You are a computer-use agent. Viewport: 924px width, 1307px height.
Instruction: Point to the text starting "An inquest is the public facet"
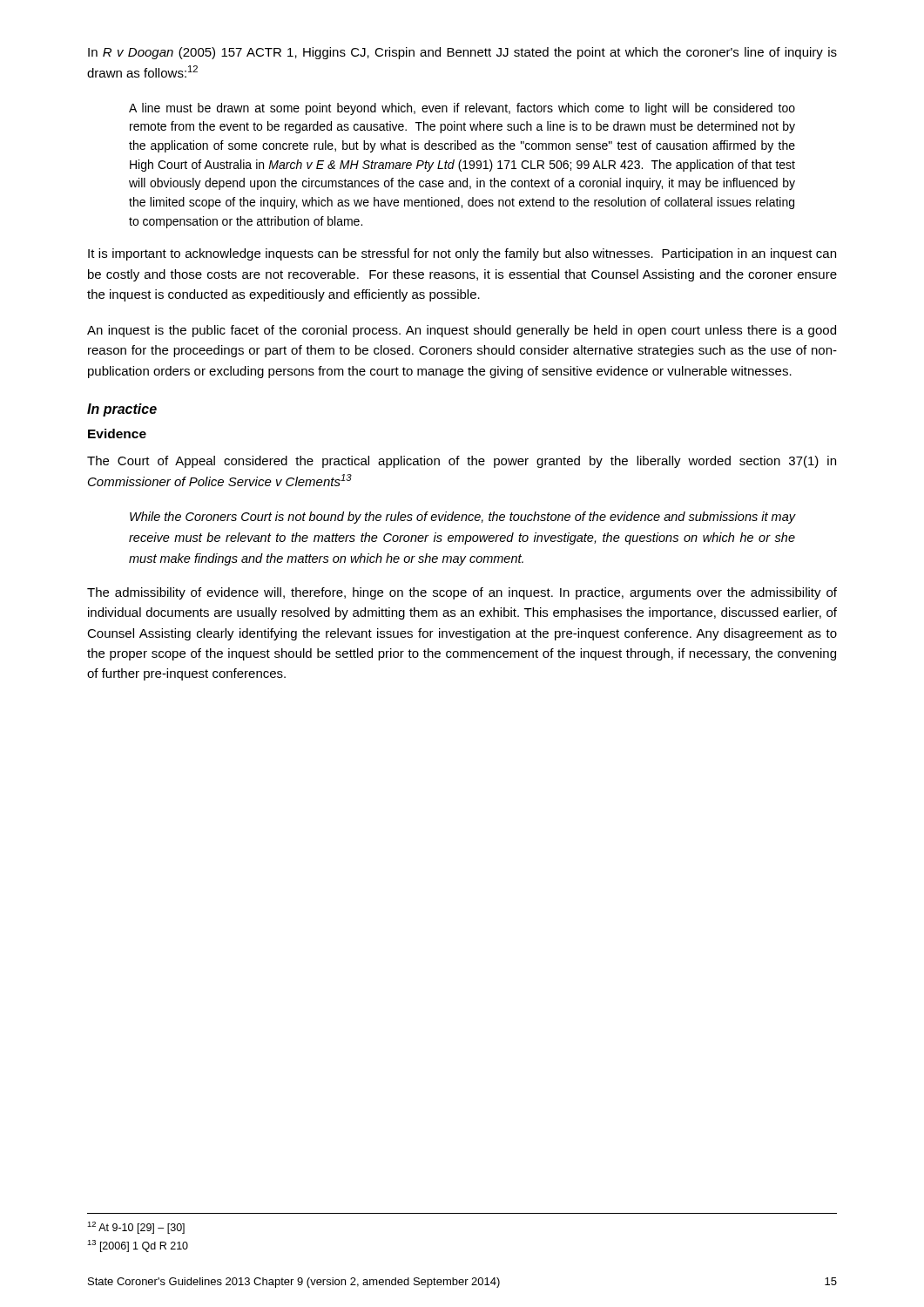pyautogui.click(x=462, y=350)
